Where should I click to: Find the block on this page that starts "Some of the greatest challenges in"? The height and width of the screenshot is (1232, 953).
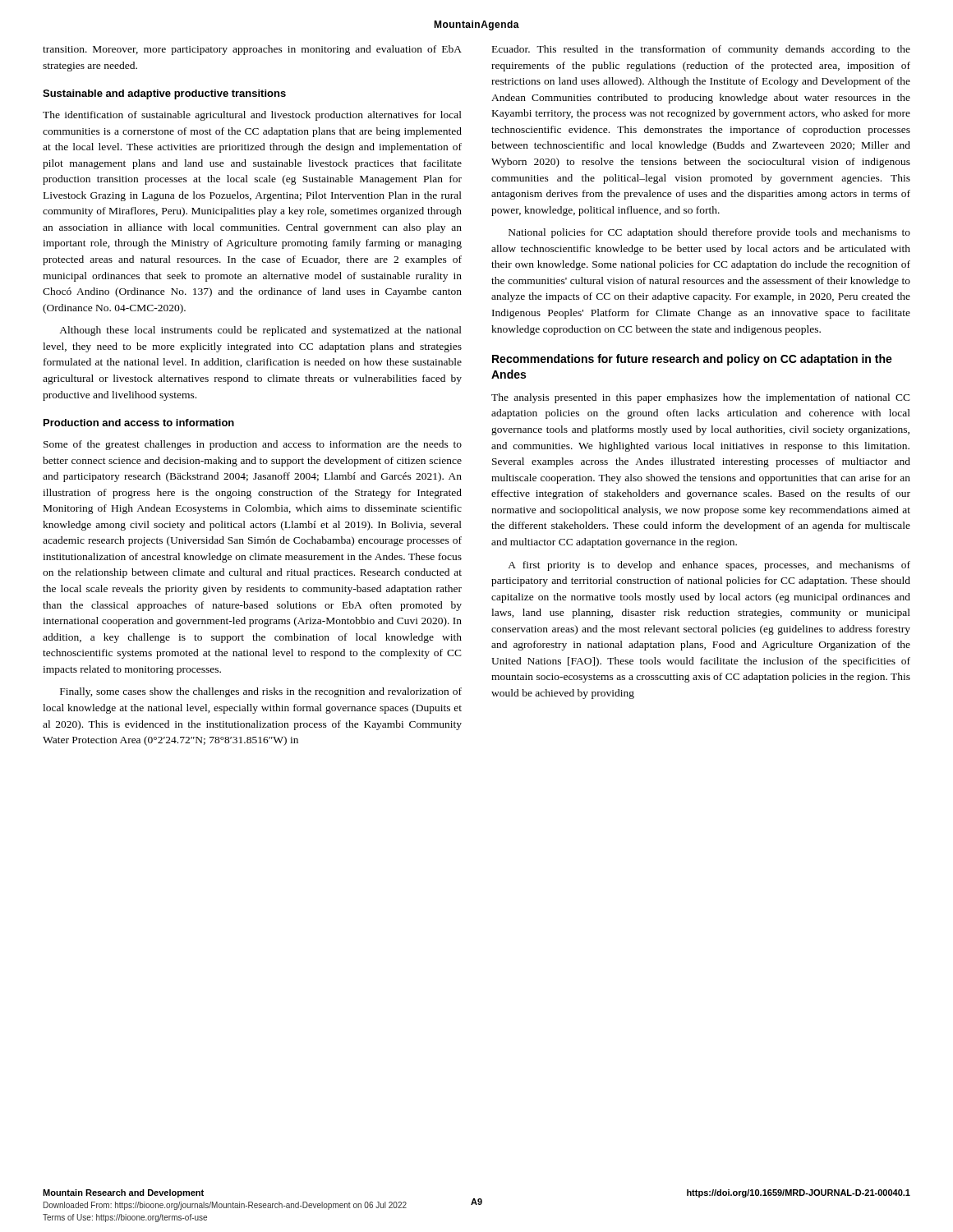point(252,556)
